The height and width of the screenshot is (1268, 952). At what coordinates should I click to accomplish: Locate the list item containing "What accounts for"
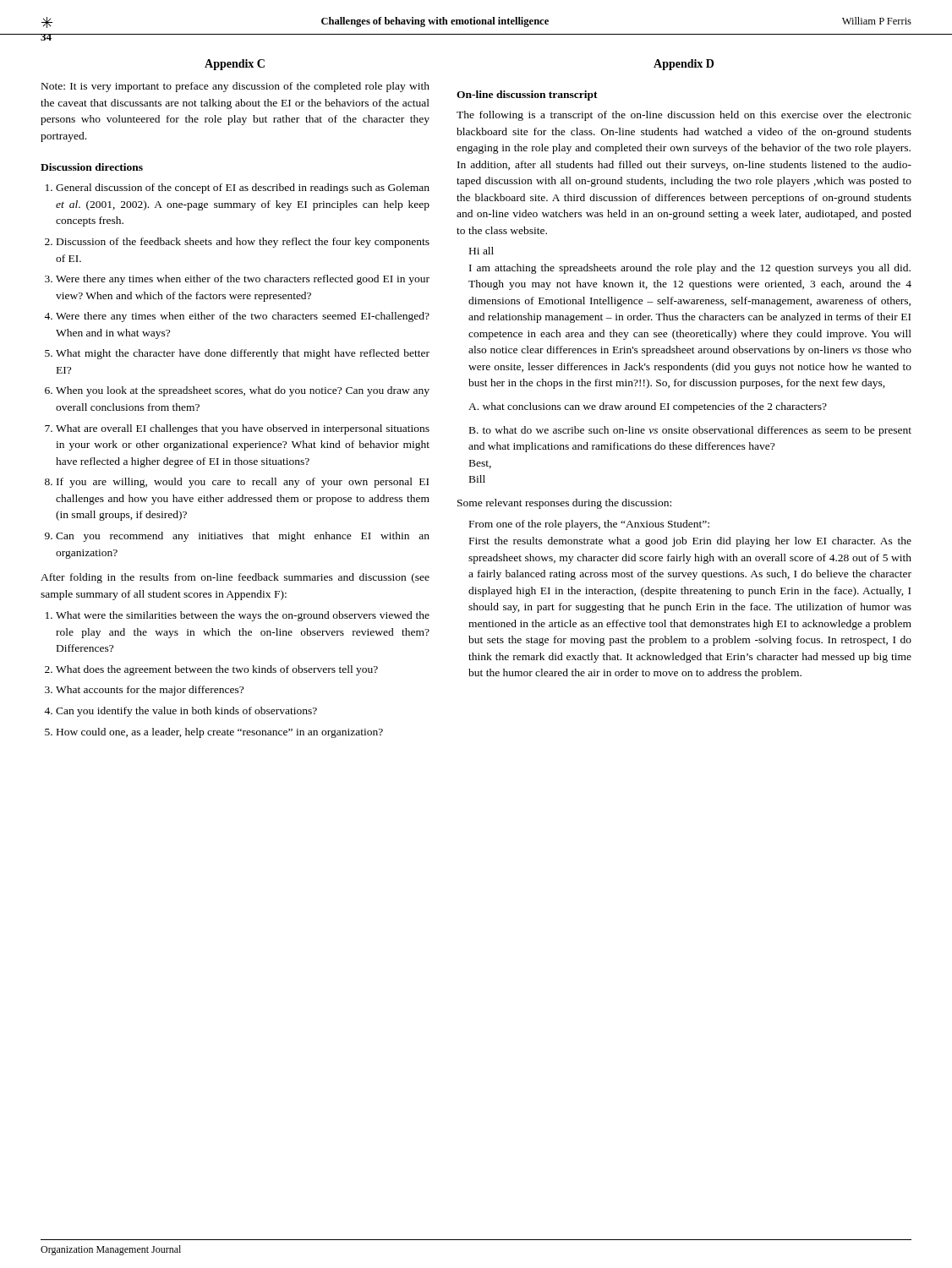pyautogui.click(x=243, y=690)
